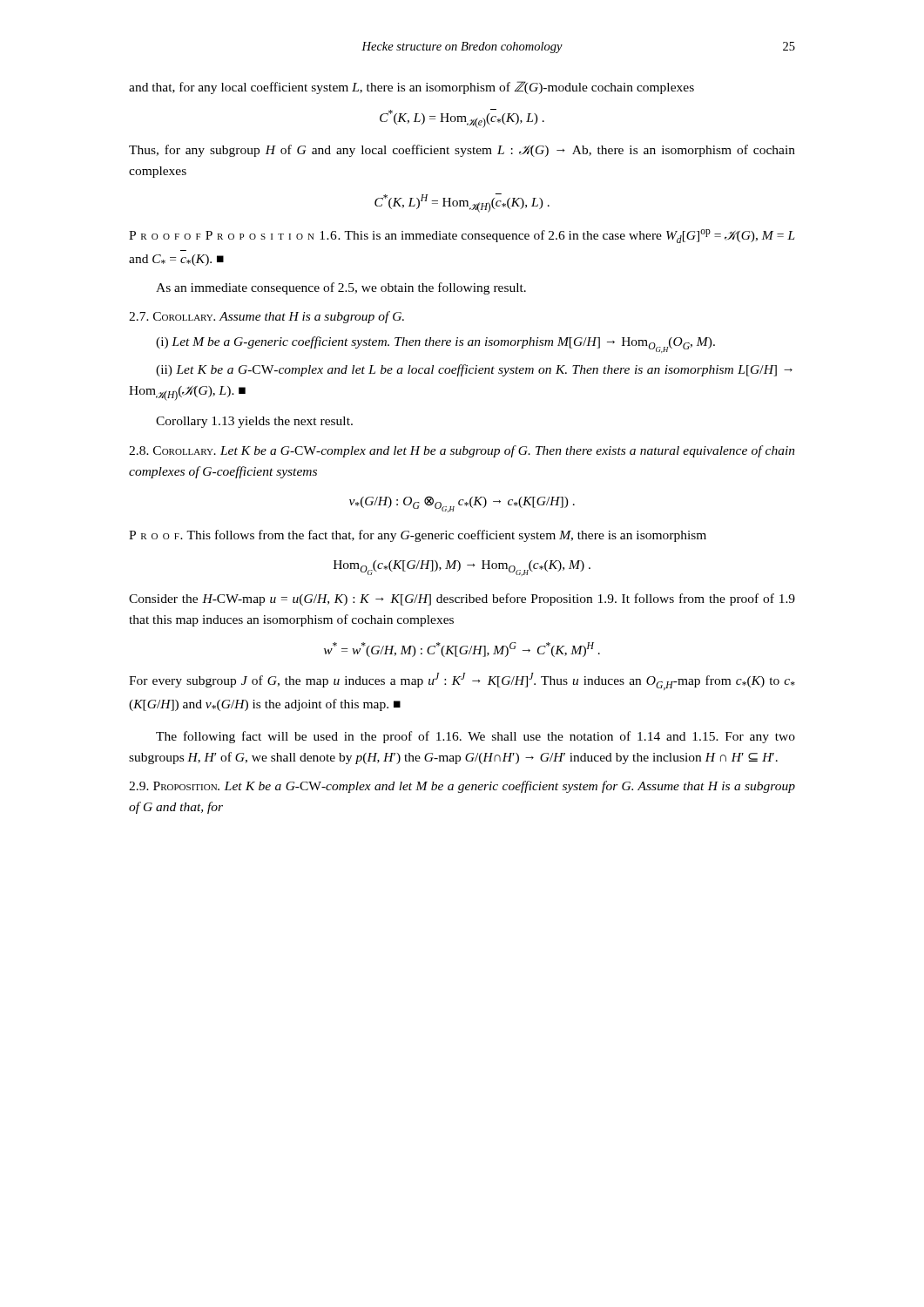This screenshot has width=924, height=1307.
Task: Select the region starting "w* = w*(G/H,"
Action: 462,649
